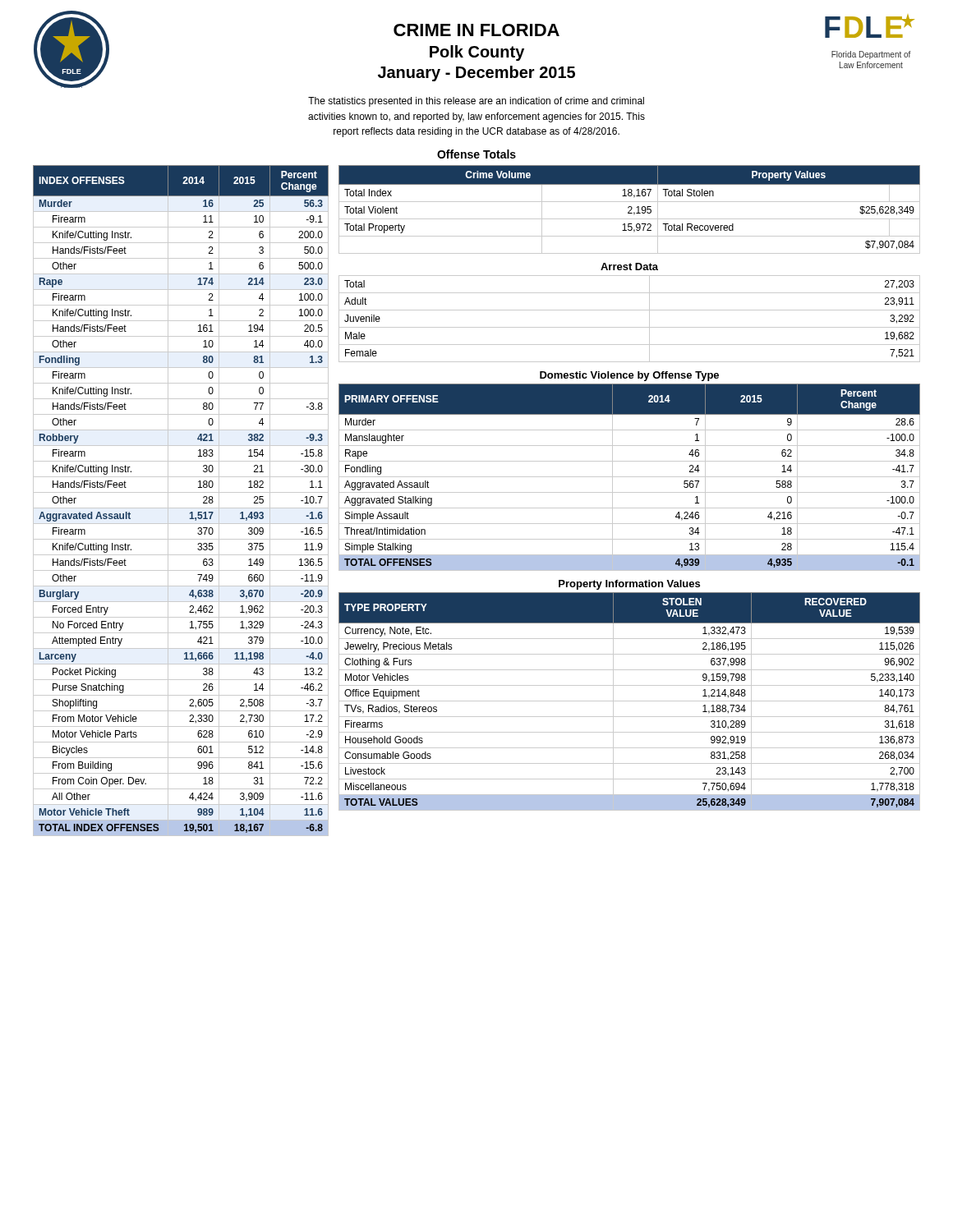Image resolution: width=953 pixels, height=1232 pixels.
Task: Locate the table with the text "Pocket Picking"
Action: [181, 500]
